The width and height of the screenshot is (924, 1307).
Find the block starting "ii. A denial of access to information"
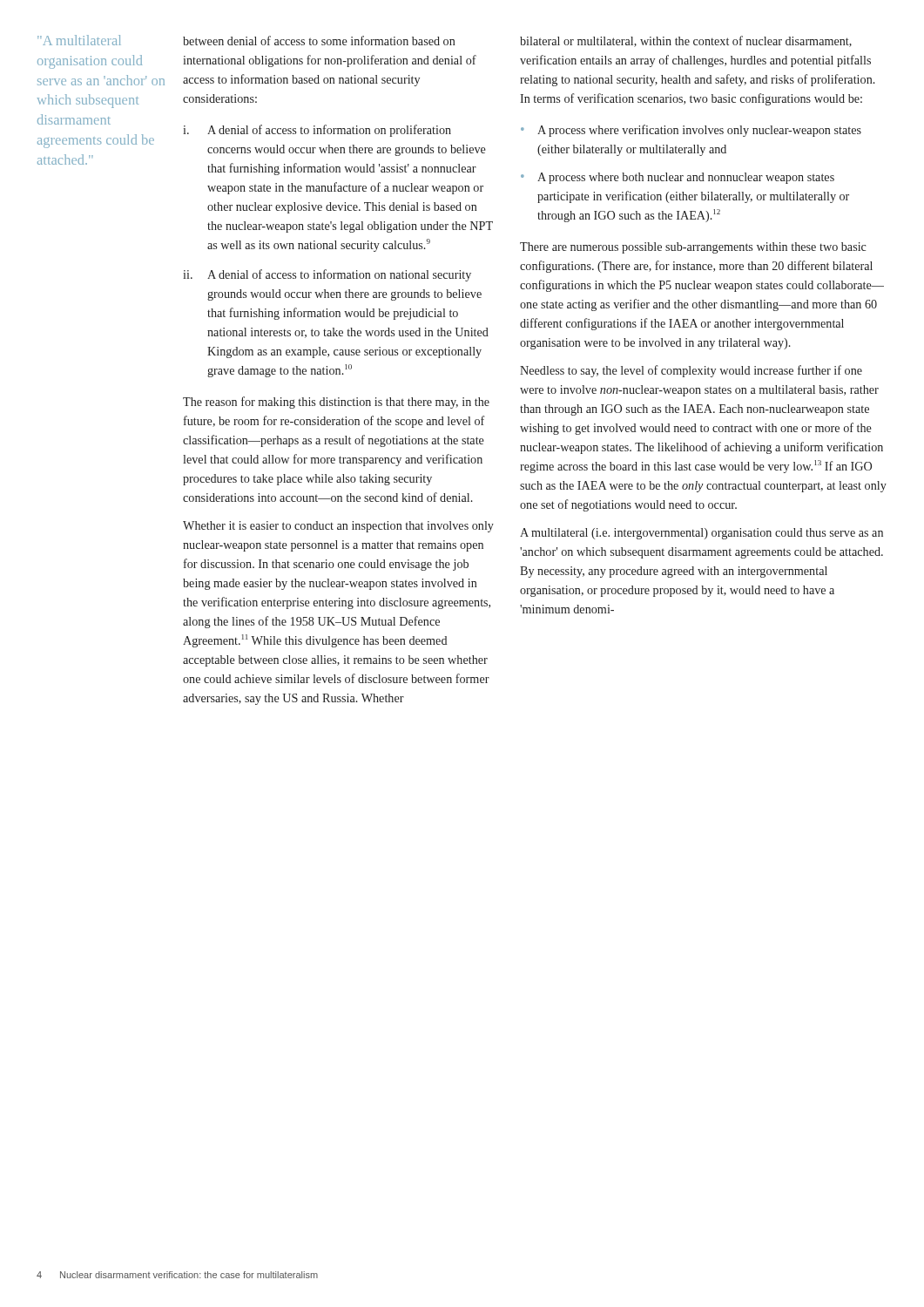click(x=339, y=322)
